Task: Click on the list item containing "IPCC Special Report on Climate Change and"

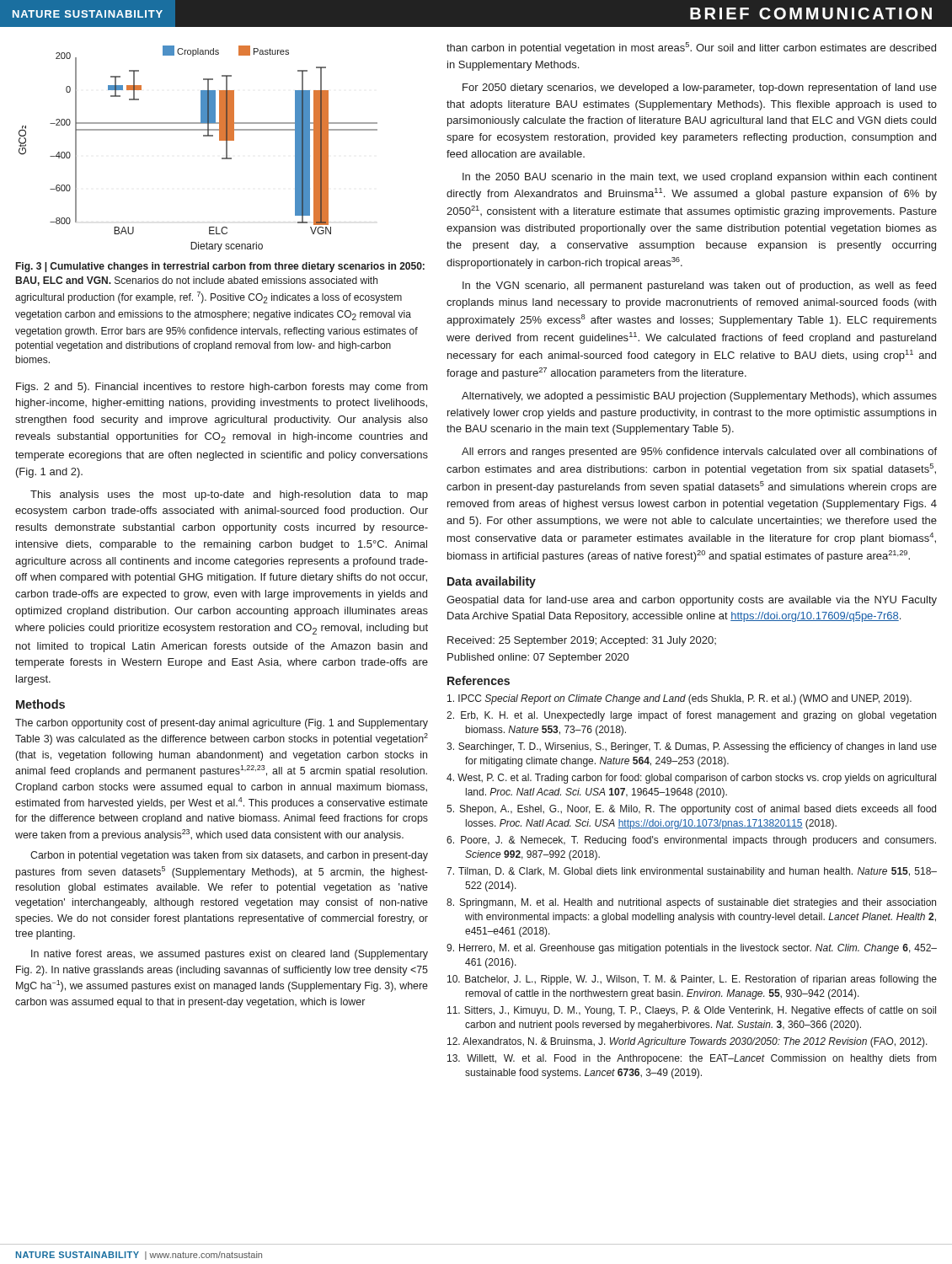Action: coord(679,698)
